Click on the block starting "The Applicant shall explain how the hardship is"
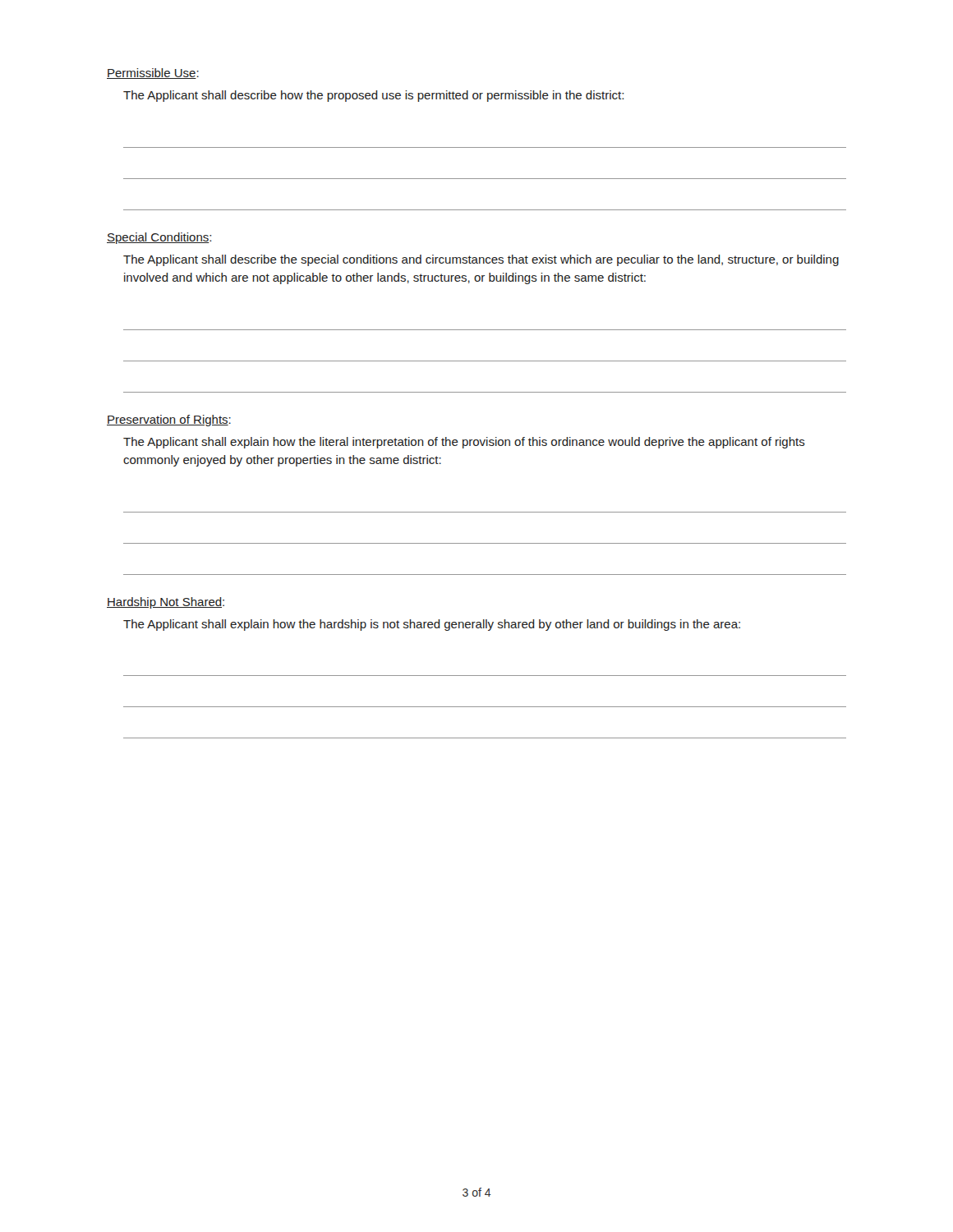This screenshot has height=1232, width=953. click(432, 623)
